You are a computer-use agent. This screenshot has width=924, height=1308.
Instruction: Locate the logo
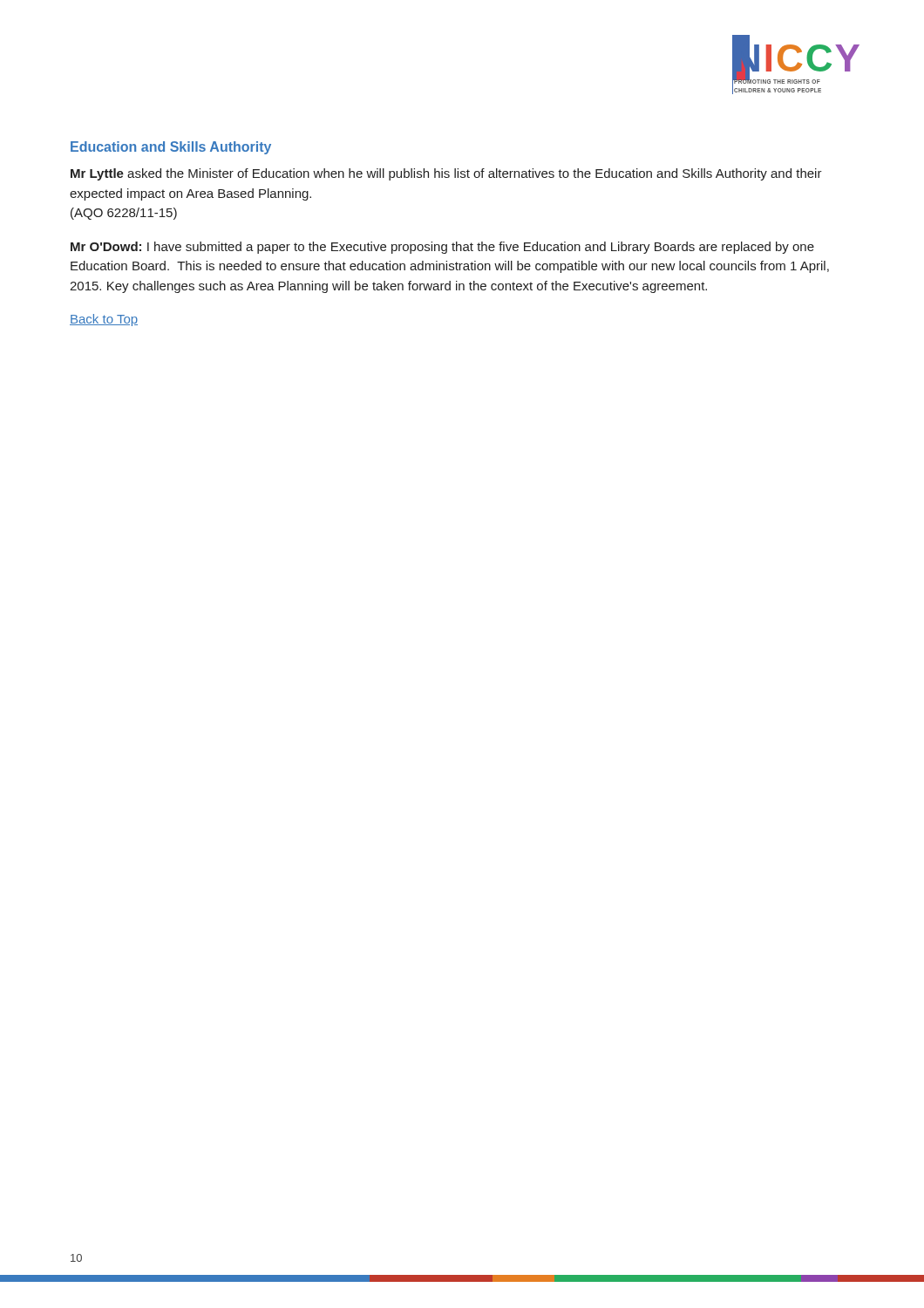point(802,74)
